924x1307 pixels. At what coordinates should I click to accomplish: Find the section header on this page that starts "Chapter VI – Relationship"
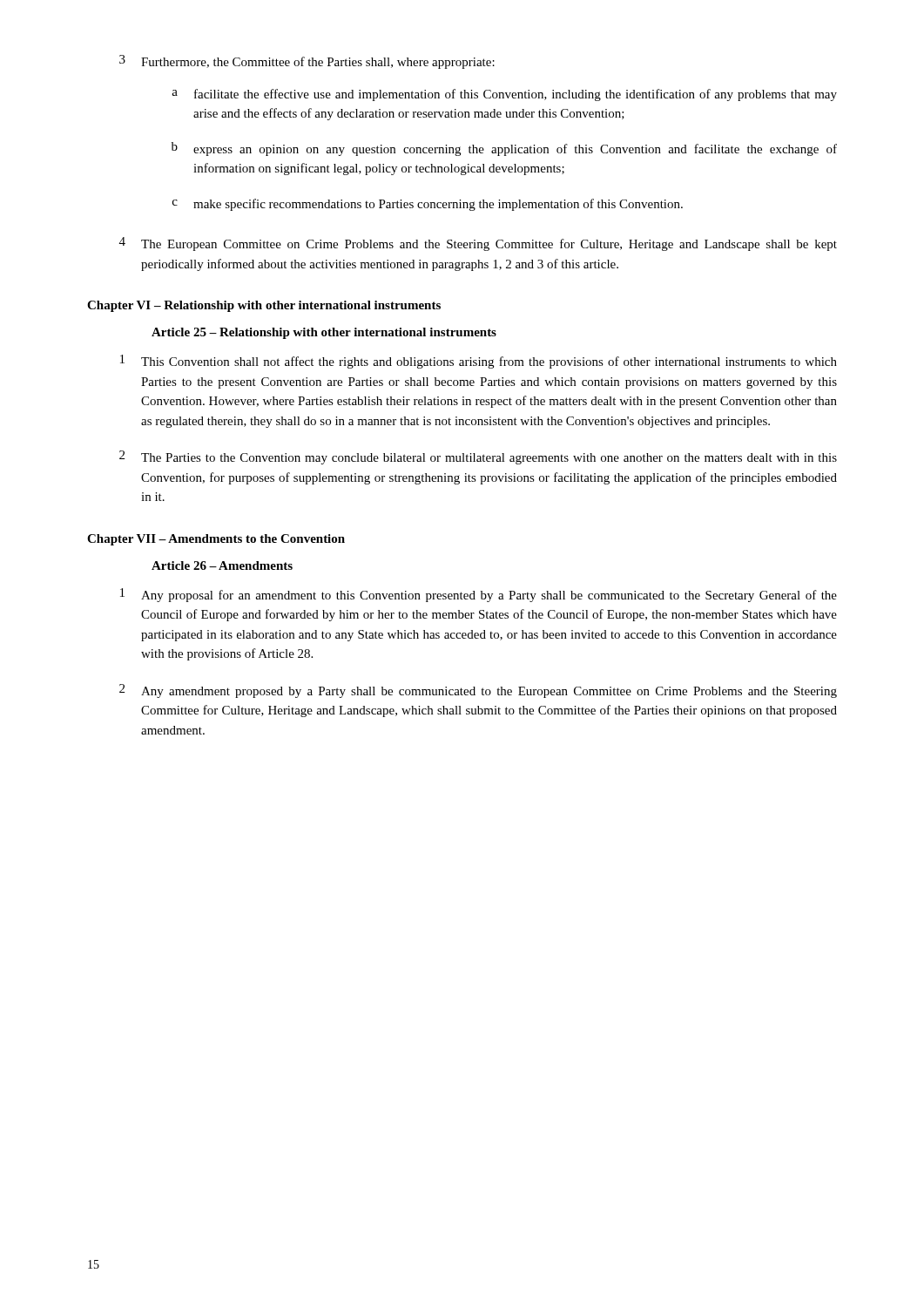click(264, 305)
